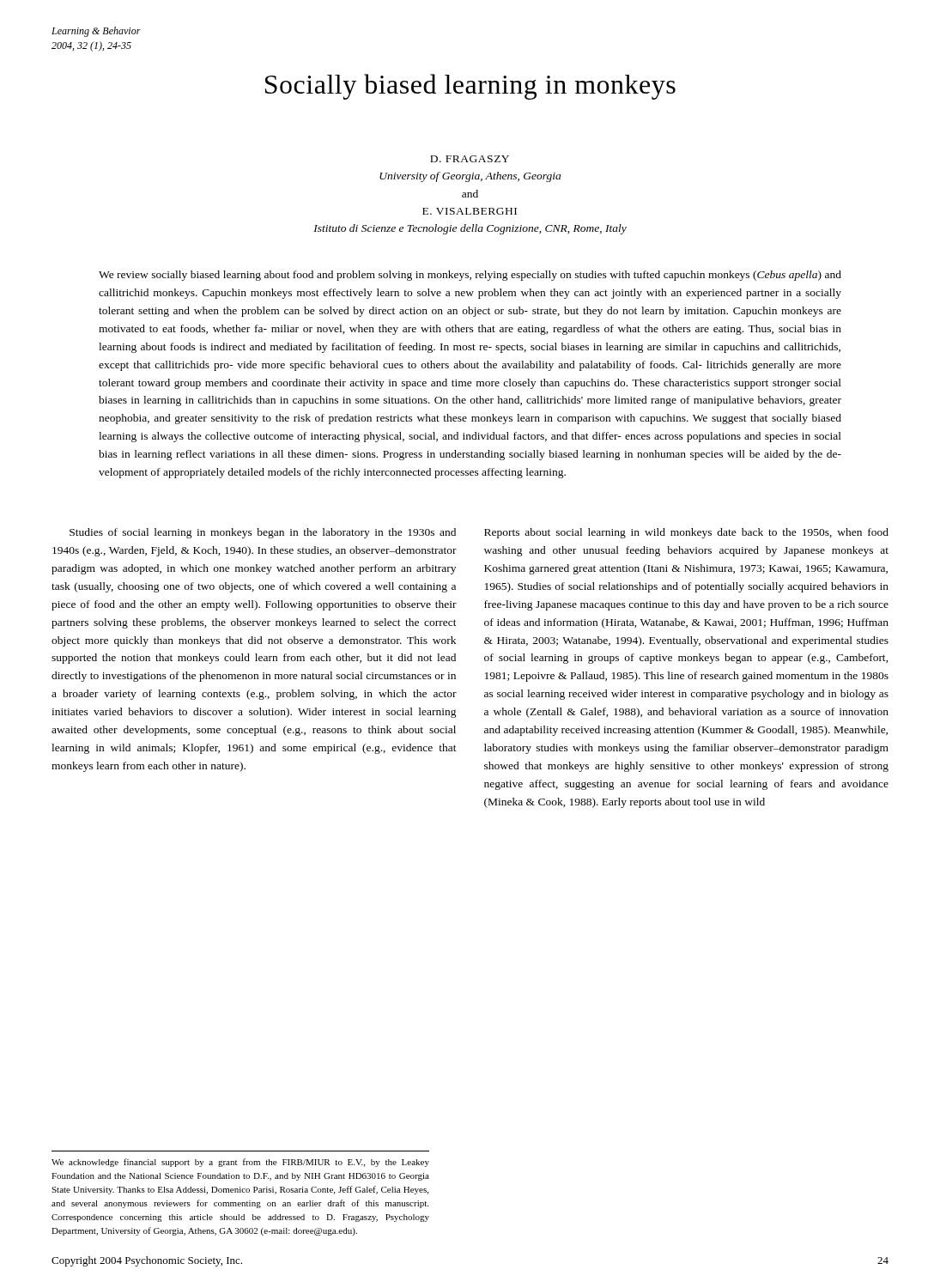Select the text block starting "Studies of social learning in monkeys"
The width and height of the screenshot is (940, 1288).
pos(254,650)
